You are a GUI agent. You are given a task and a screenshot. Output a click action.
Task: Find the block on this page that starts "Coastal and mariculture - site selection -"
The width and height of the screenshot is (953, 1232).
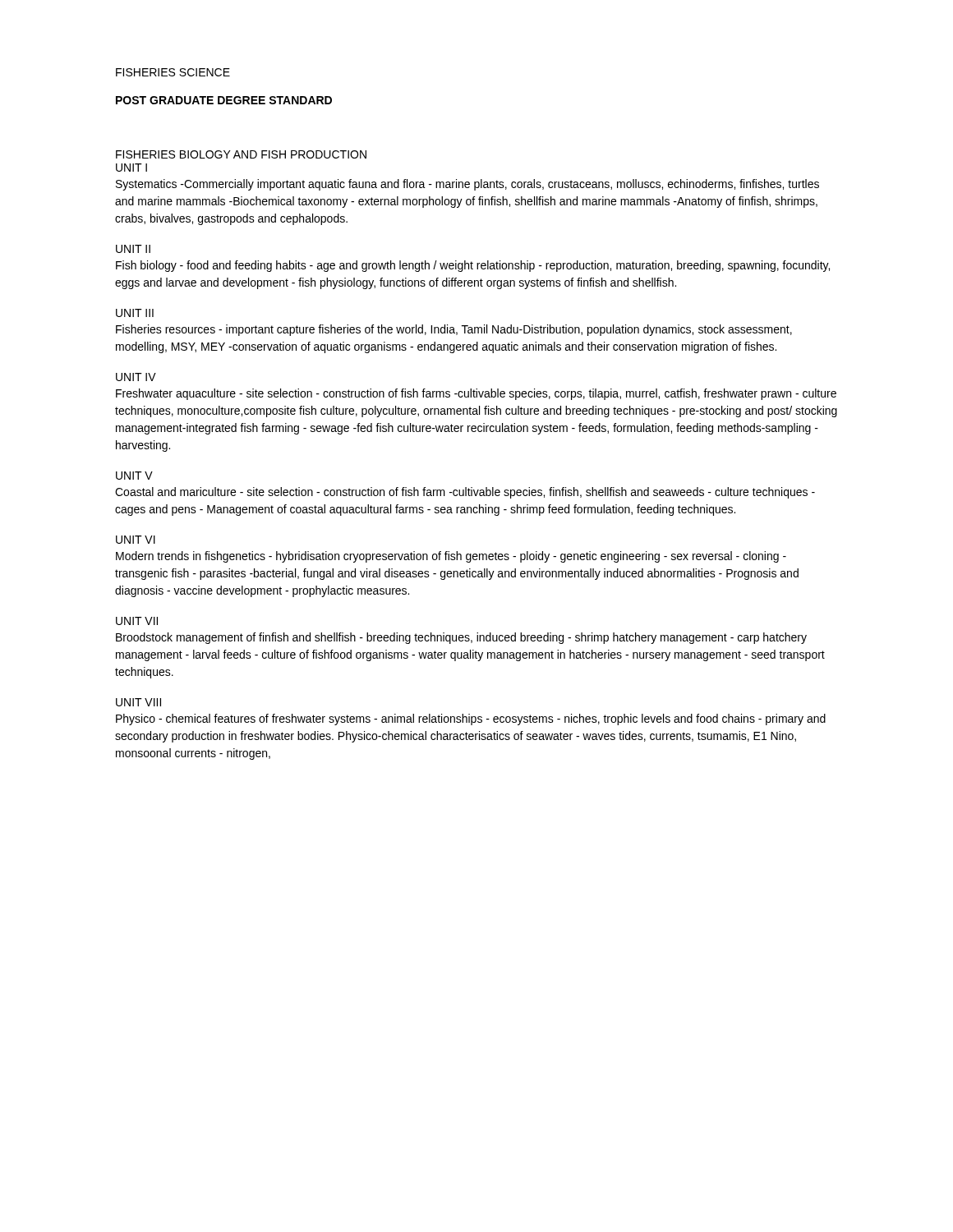[x=465, y=501]
